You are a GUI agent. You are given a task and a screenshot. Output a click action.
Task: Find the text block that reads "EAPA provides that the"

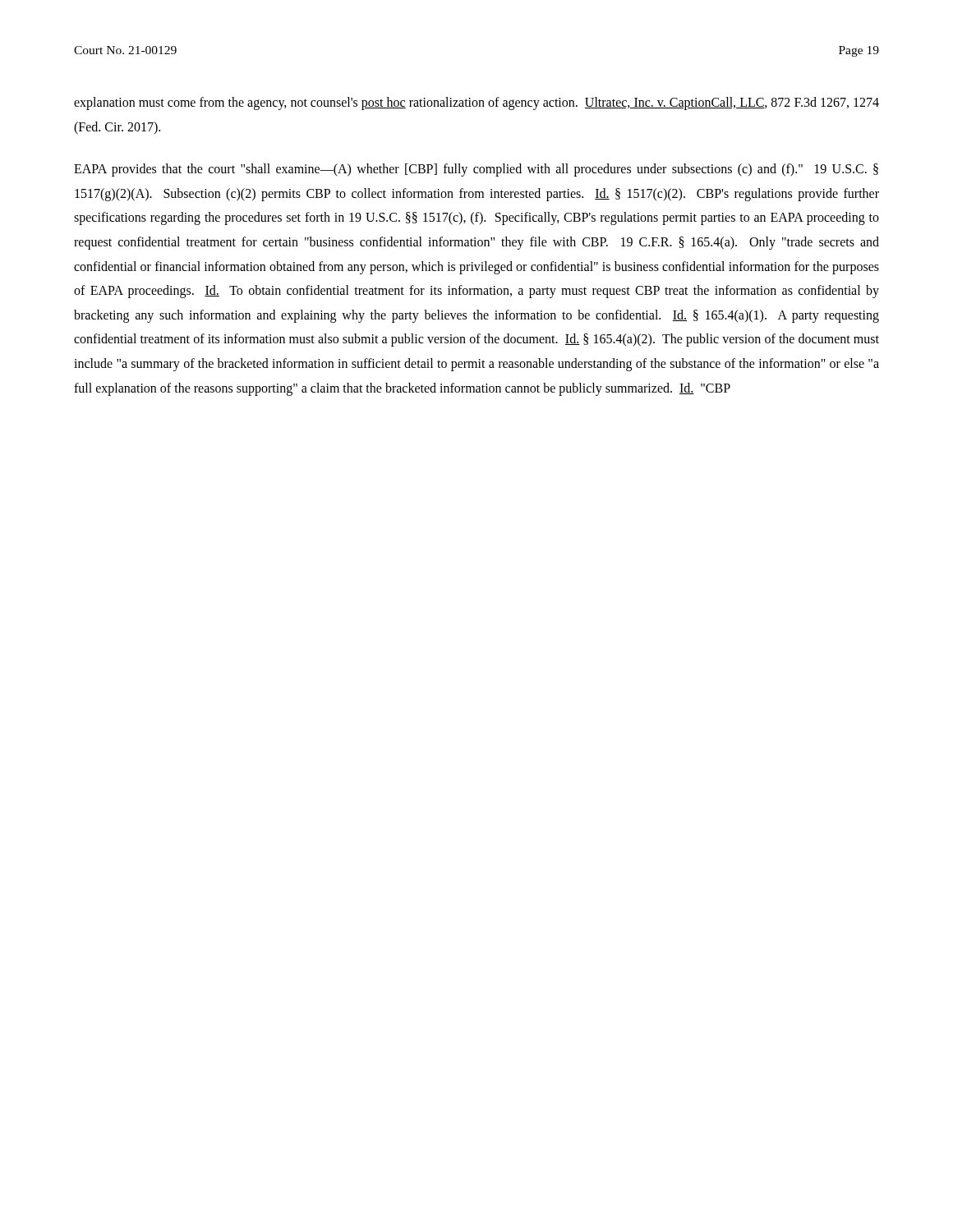click(476, 279)
